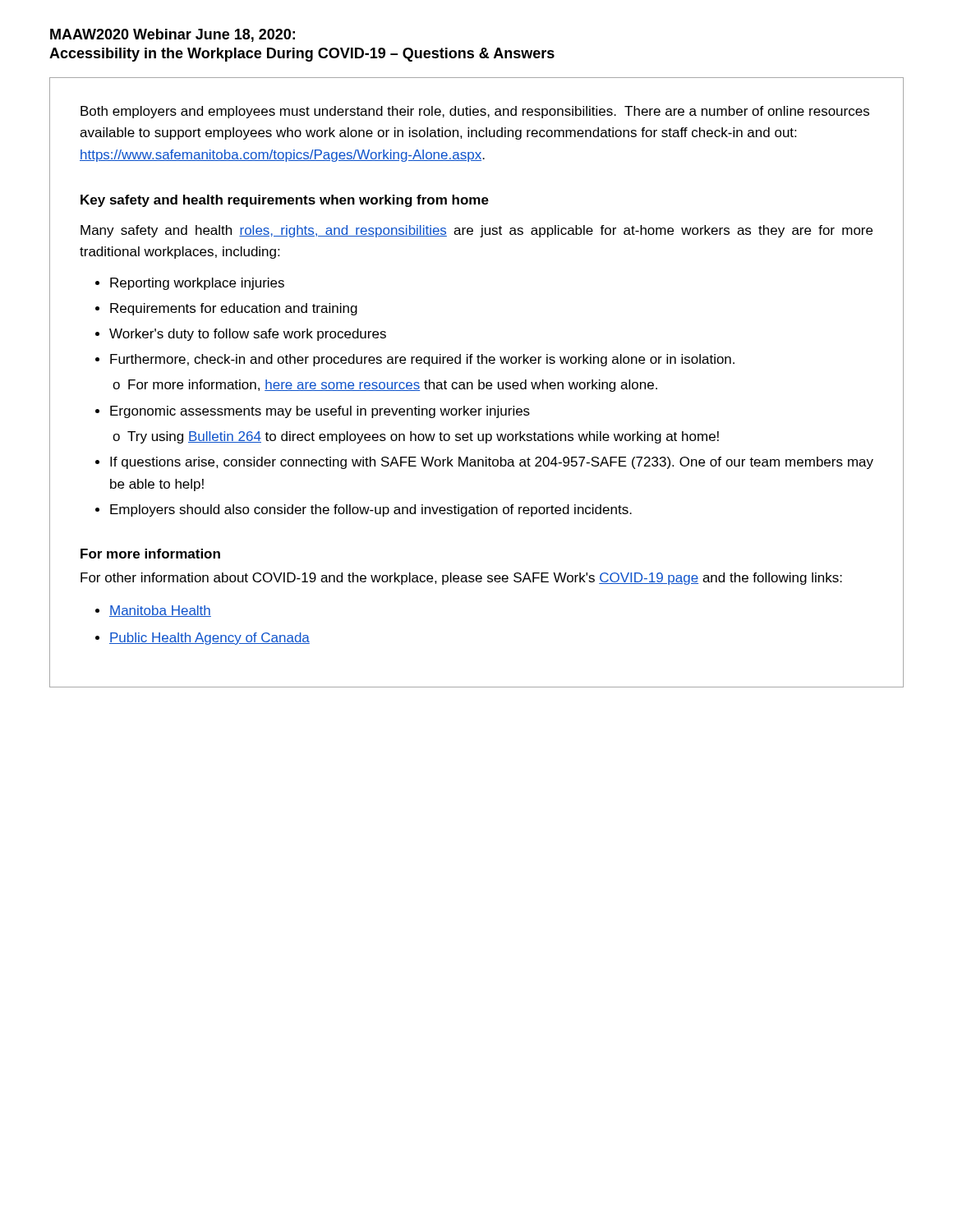Point to "Public Health Agency of Canada"

pyautogui.click(x=209, y=637)
